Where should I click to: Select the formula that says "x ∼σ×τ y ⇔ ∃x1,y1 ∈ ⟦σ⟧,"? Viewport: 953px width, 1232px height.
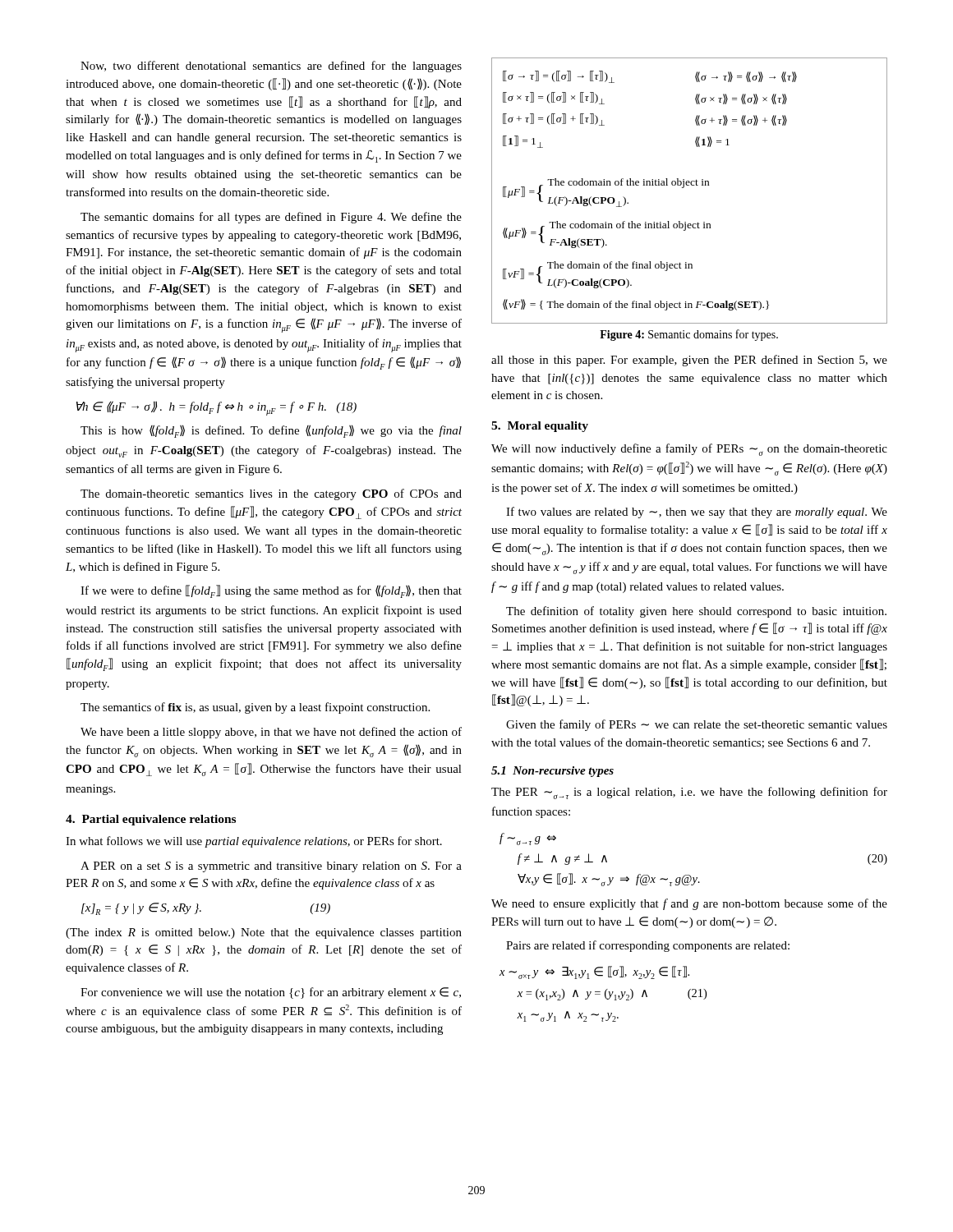click(693, 994)
